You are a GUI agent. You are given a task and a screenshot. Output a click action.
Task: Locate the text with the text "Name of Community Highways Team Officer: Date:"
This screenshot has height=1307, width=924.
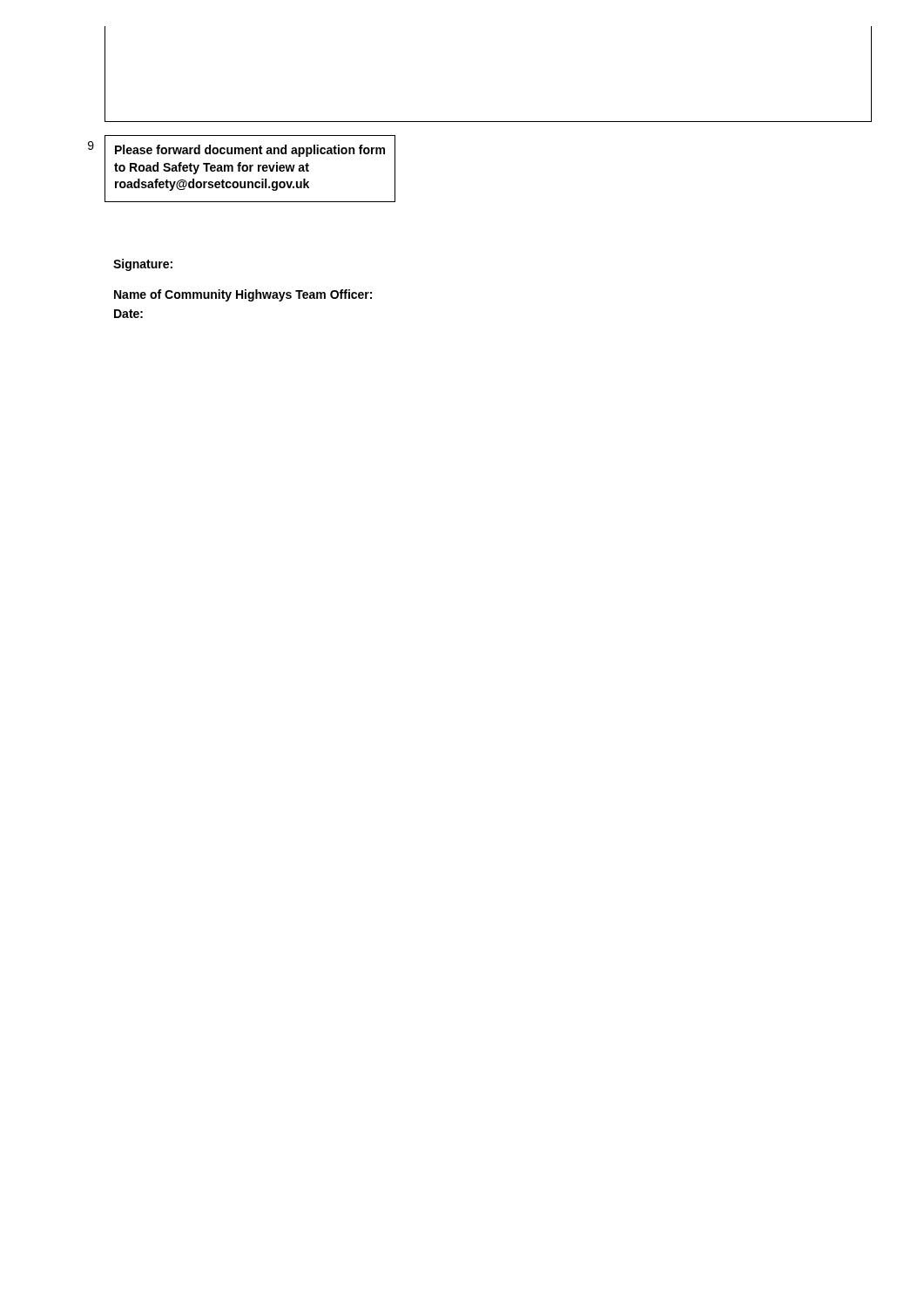point(243,304)
